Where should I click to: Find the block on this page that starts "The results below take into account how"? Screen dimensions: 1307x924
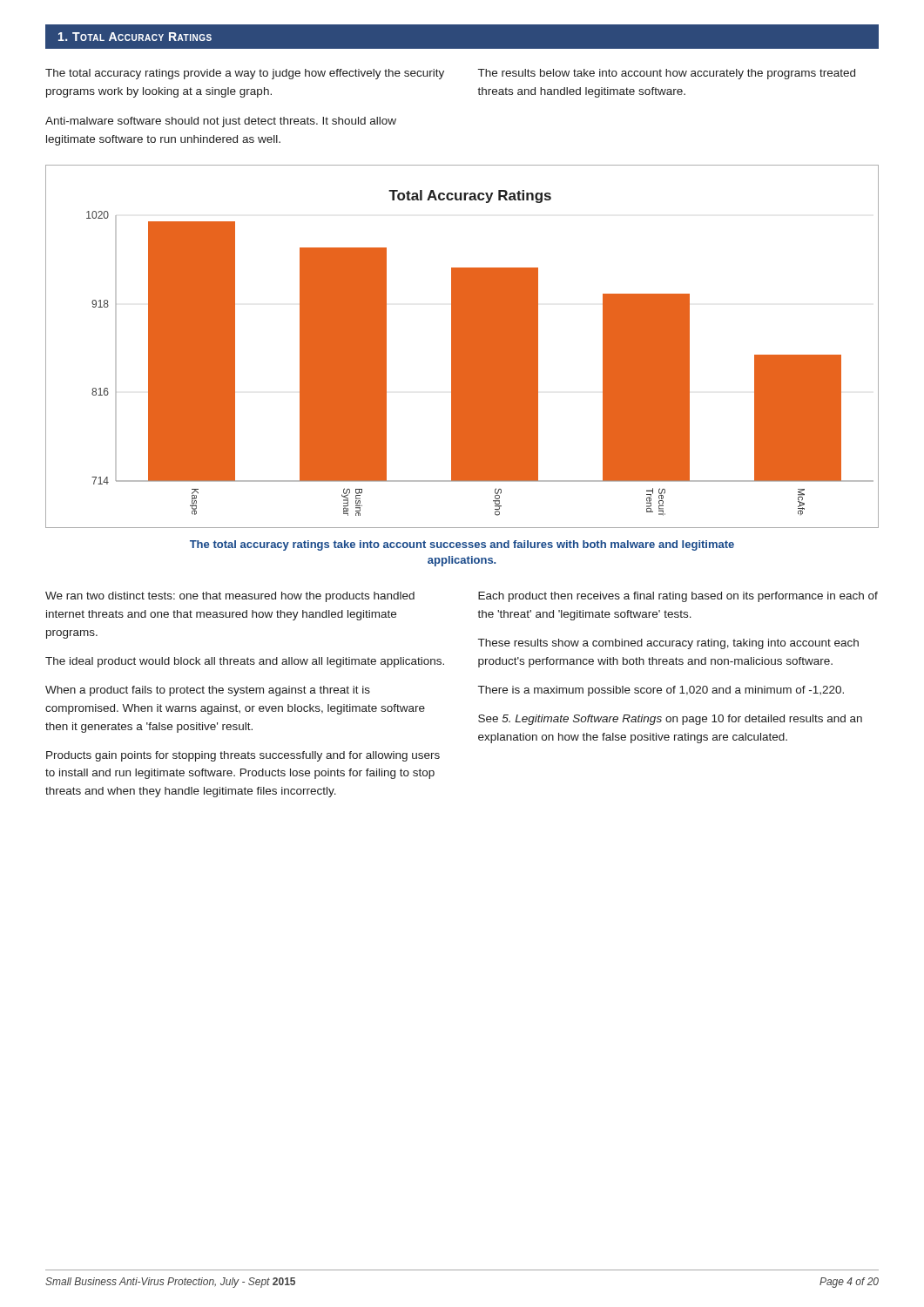point(678,83)
